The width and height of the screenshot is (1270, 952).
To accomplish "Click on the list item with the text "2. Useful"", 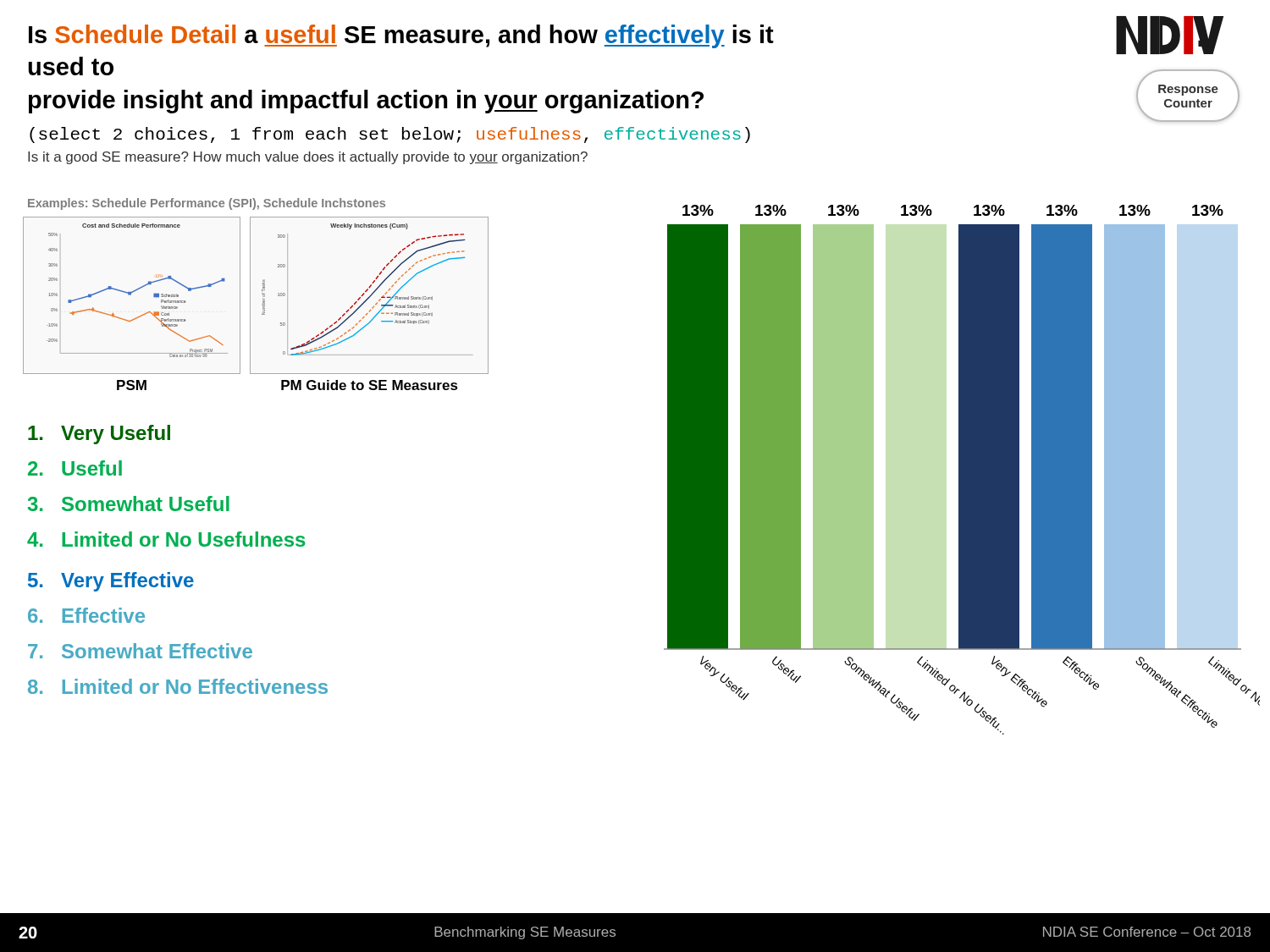I will 75,468.
